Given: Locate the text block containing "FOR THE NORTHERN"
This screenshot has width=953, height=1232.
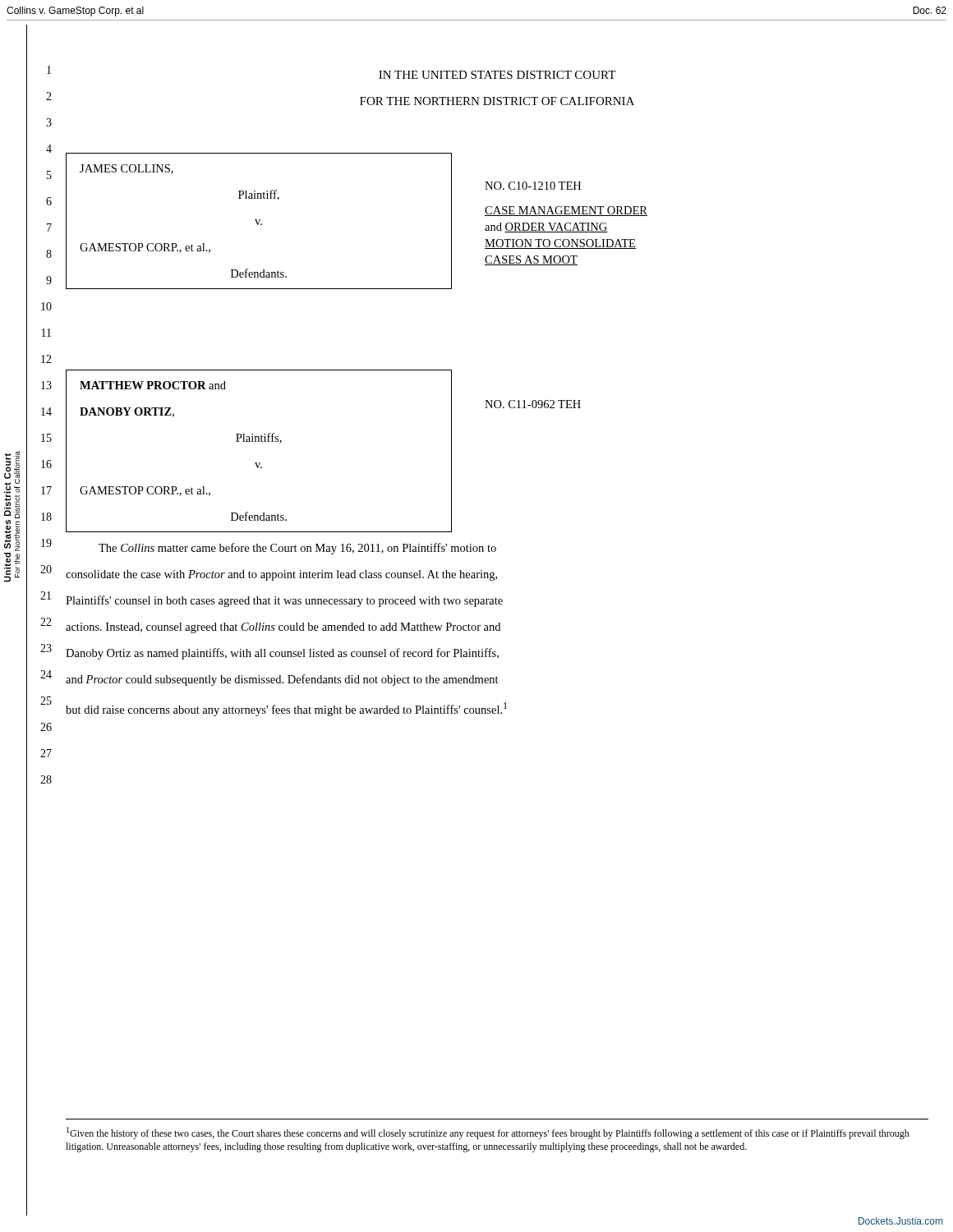Looking at the screenshot, I should [x=497, y=101].
